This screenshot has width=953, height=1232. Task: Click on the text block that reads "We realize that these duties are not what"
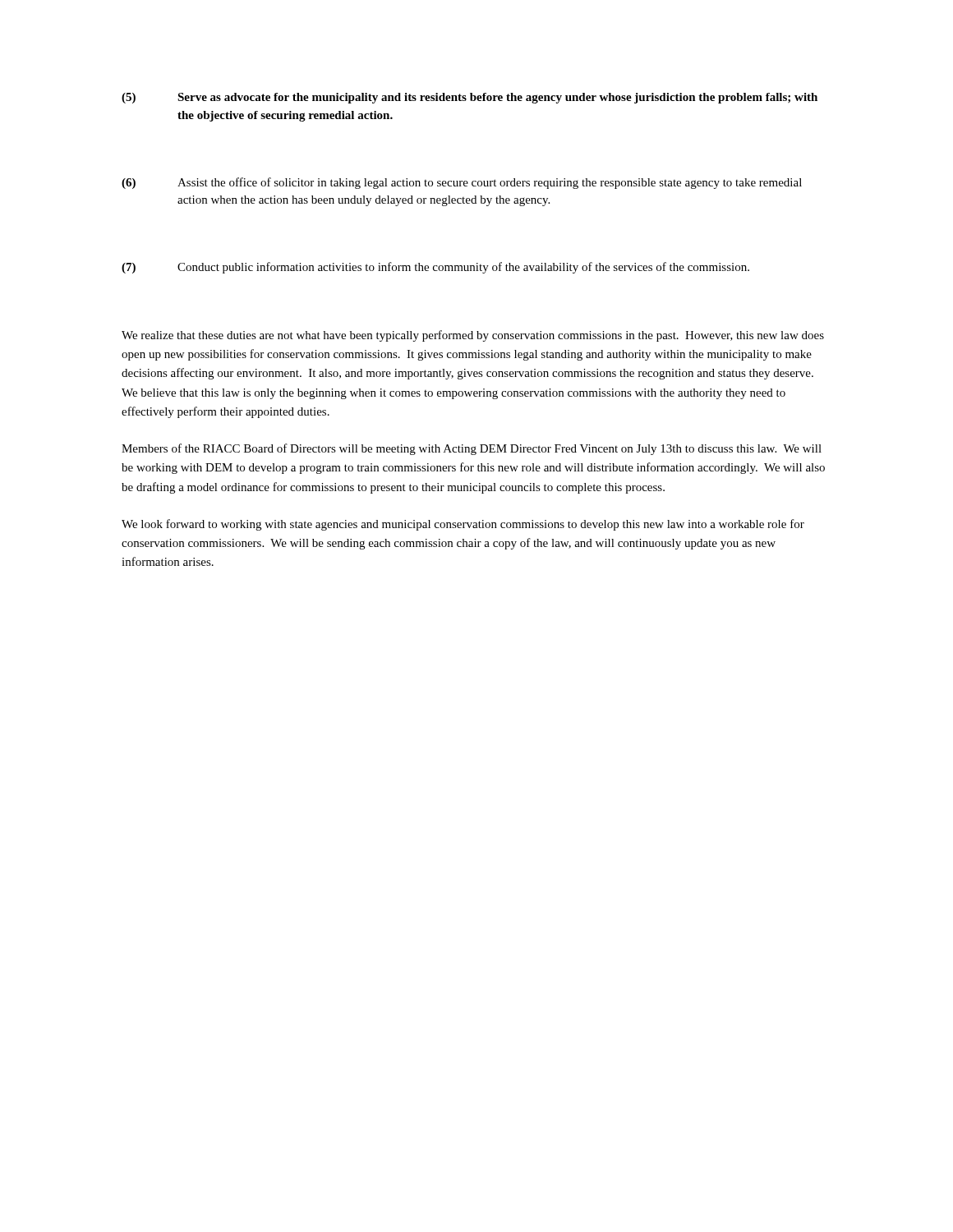coord(473,373)
